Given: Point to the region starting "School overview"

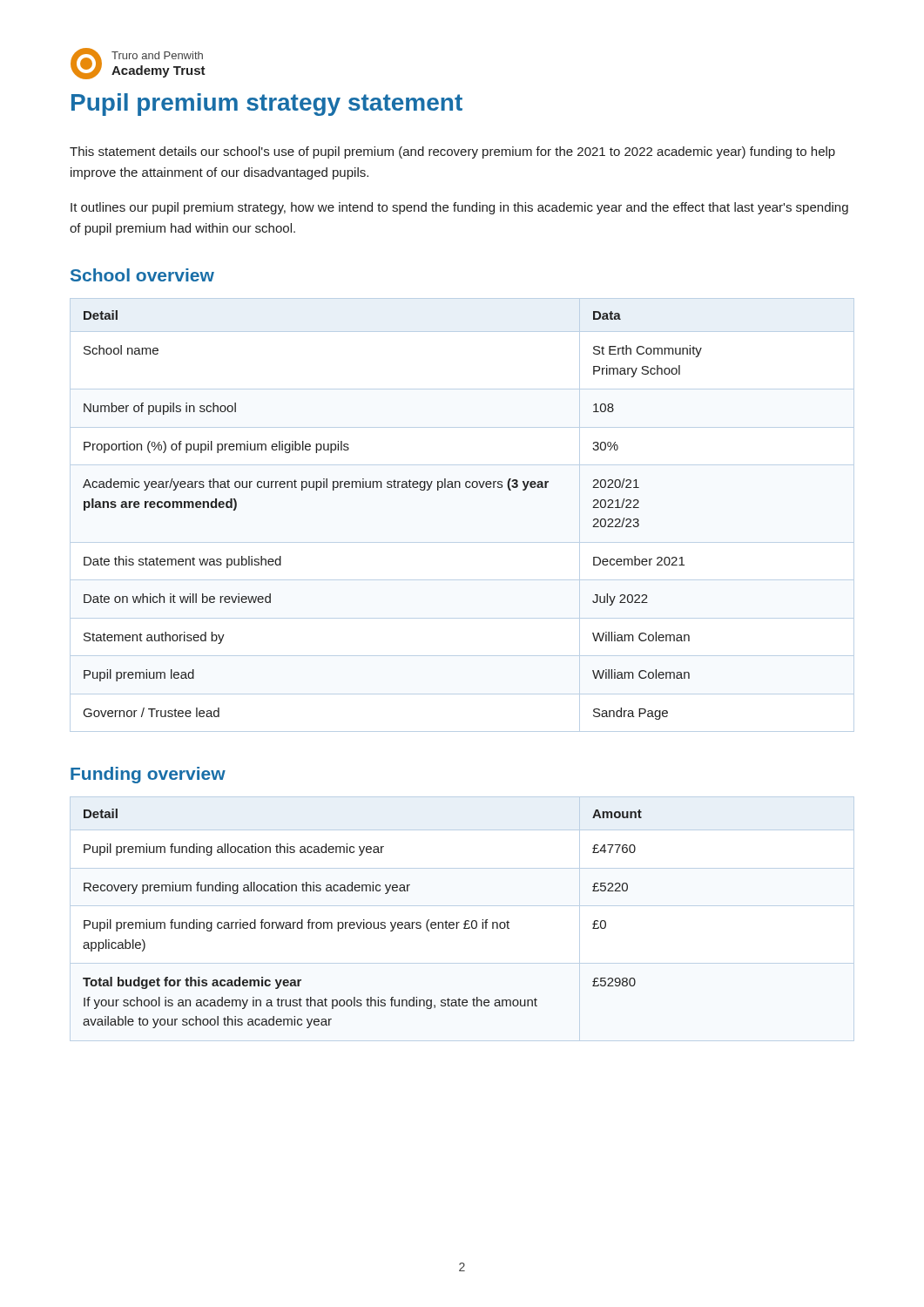Looking at the screenshot, I should 142,275.
